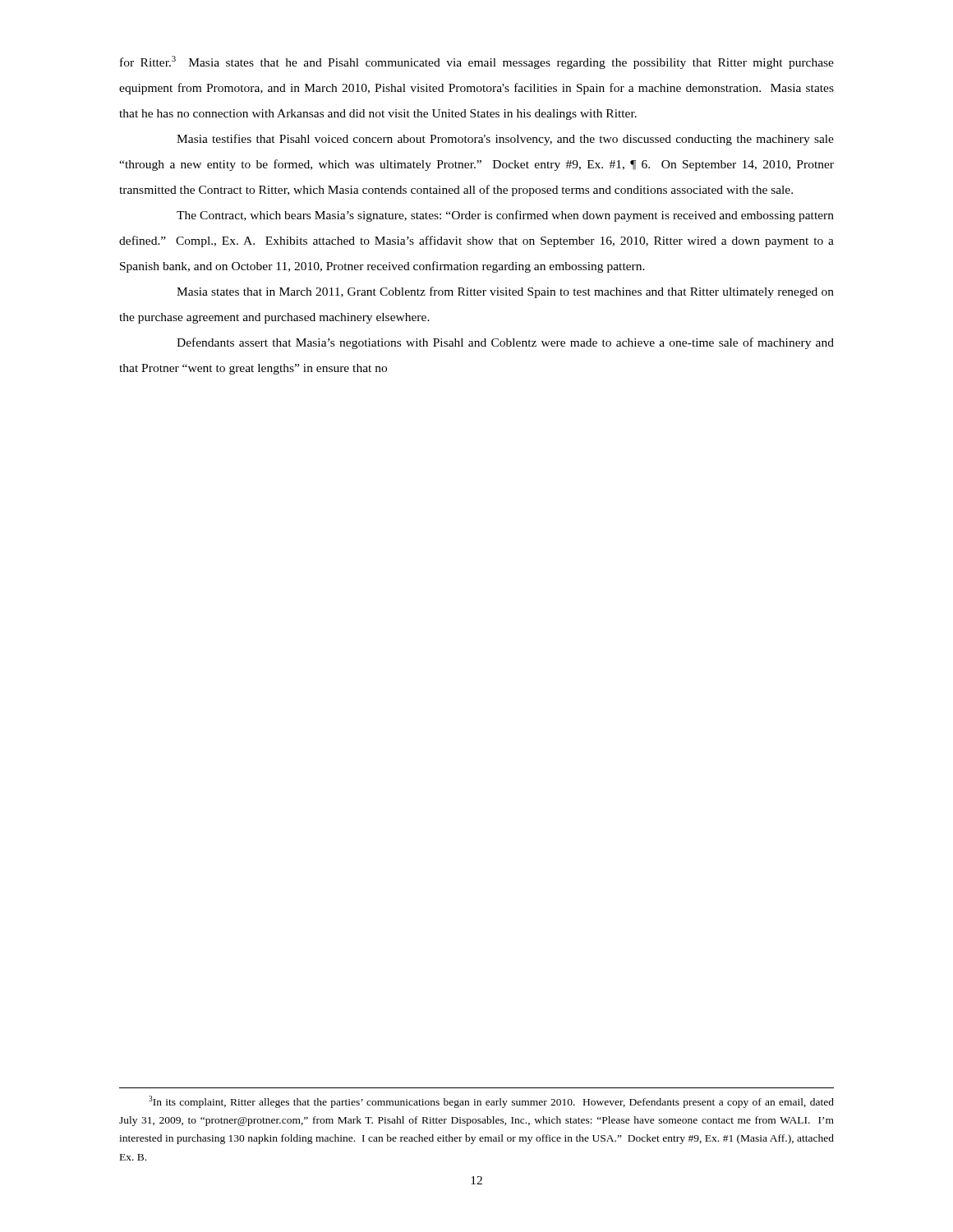Screen dimensions: 1232x953
Task: Click on the text block with the text "for Ritter.3 Masia states"
Action: coord(476,87)
